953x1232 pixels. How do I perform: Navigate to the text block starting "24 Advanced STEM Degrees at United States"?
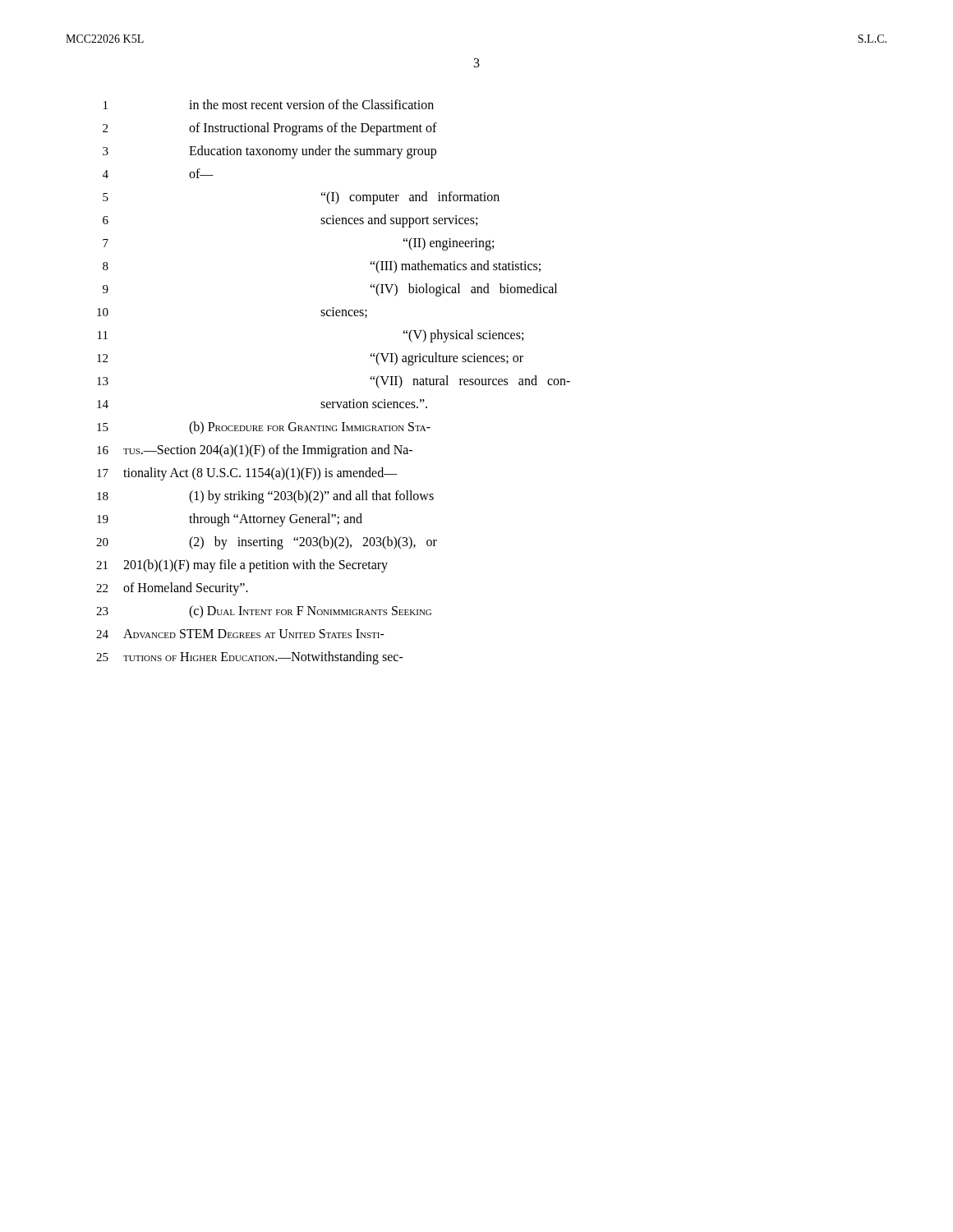pyautogui.click(x=240, y=634)
